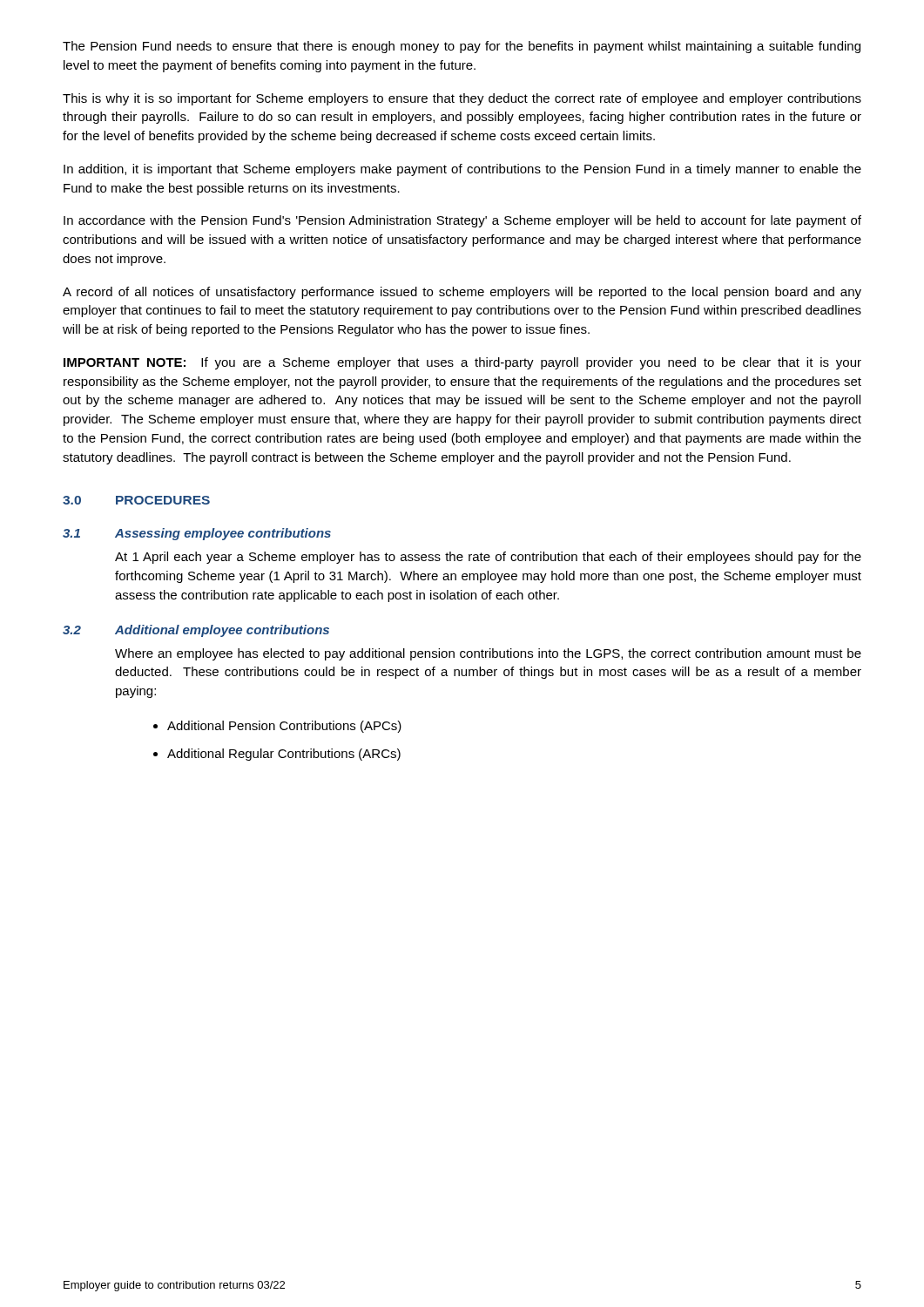Locate the text block containing "IMPORTANT NOTE: If you are"
The width and height of the screenshot is (924, 1307).
[x=462, y=409]
